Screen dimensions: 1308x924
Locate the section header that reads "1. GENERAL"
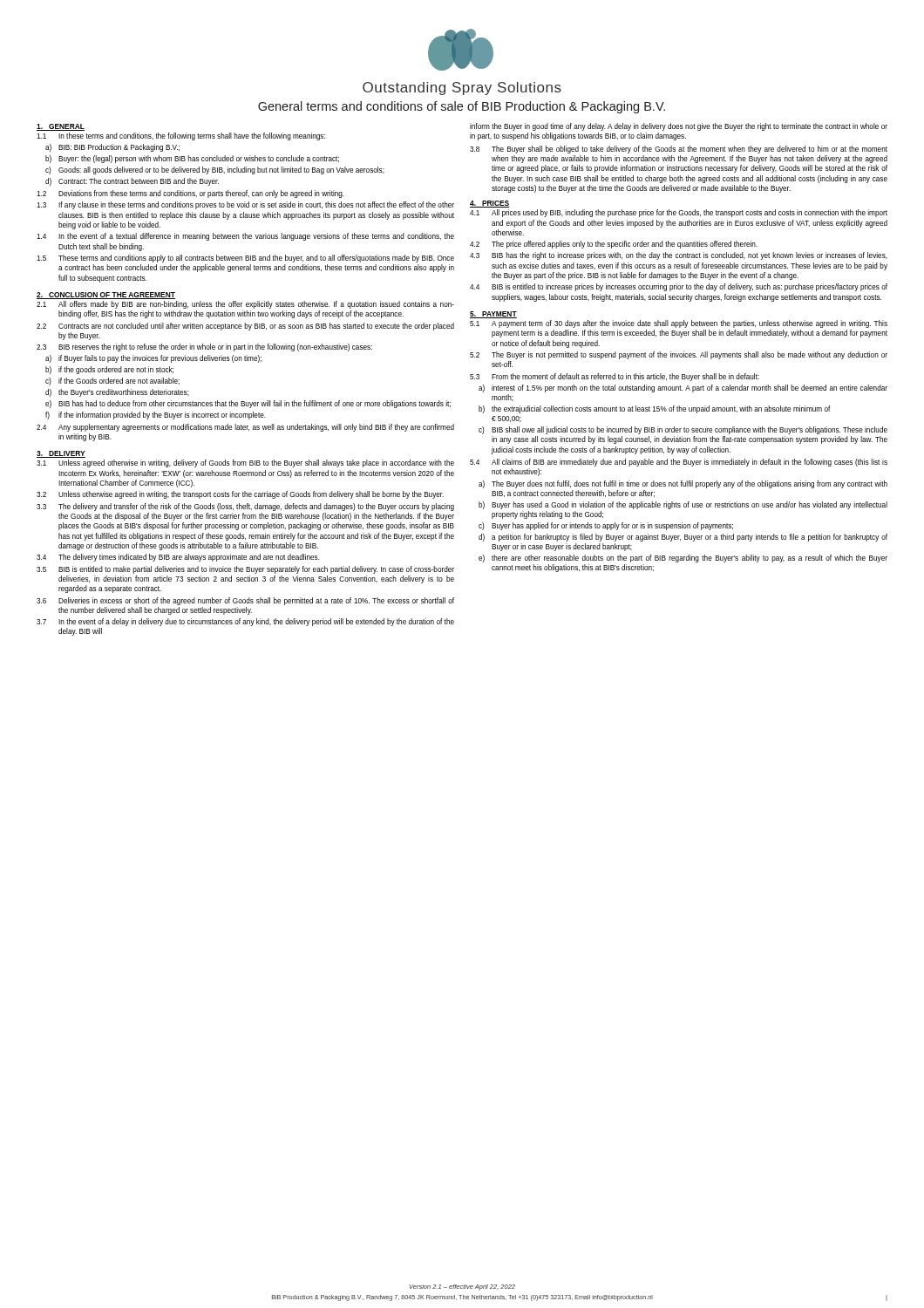pyautogui.click(x=61, y=126)
